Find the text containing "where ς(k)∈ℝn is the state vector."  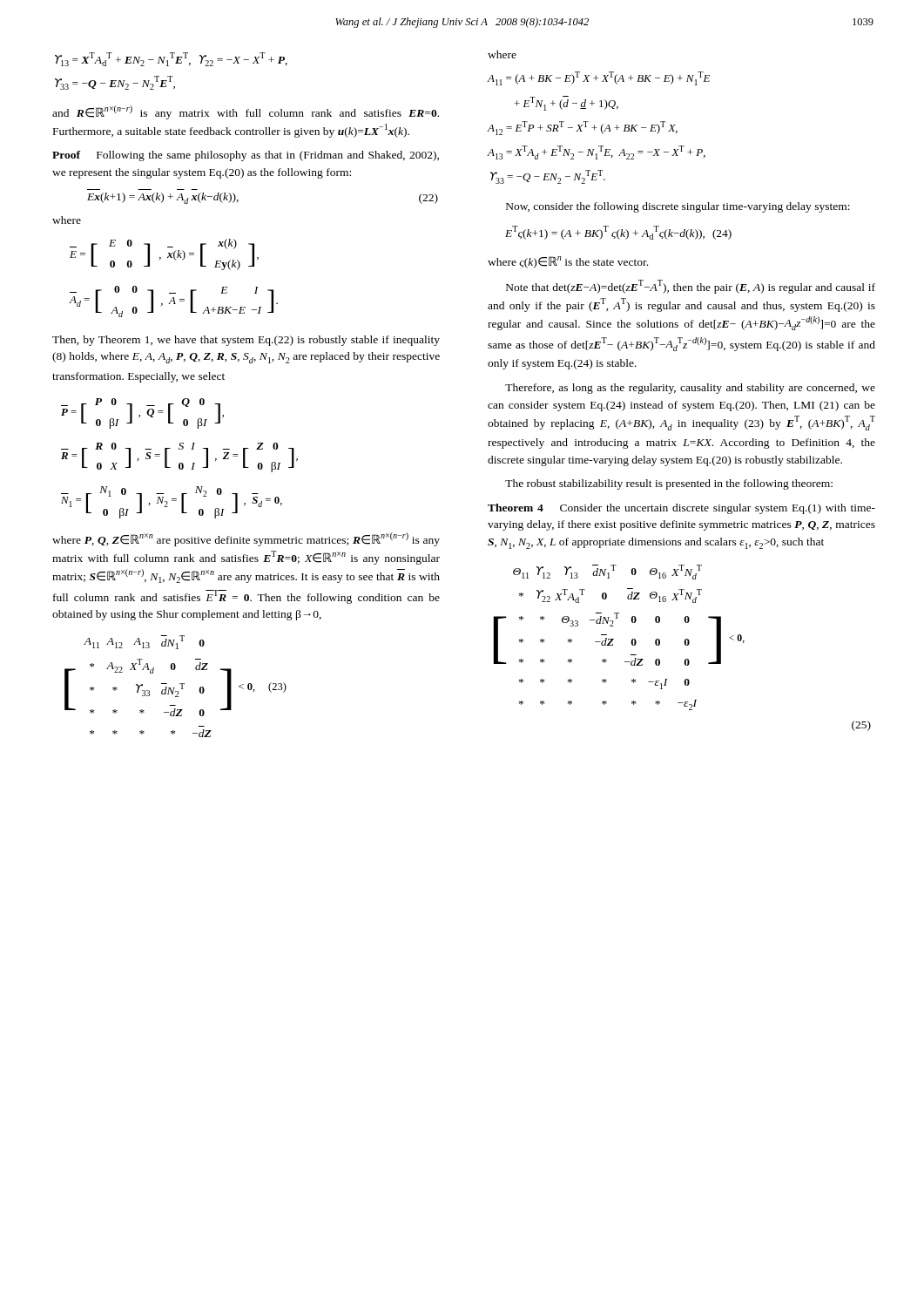(568, 260)
